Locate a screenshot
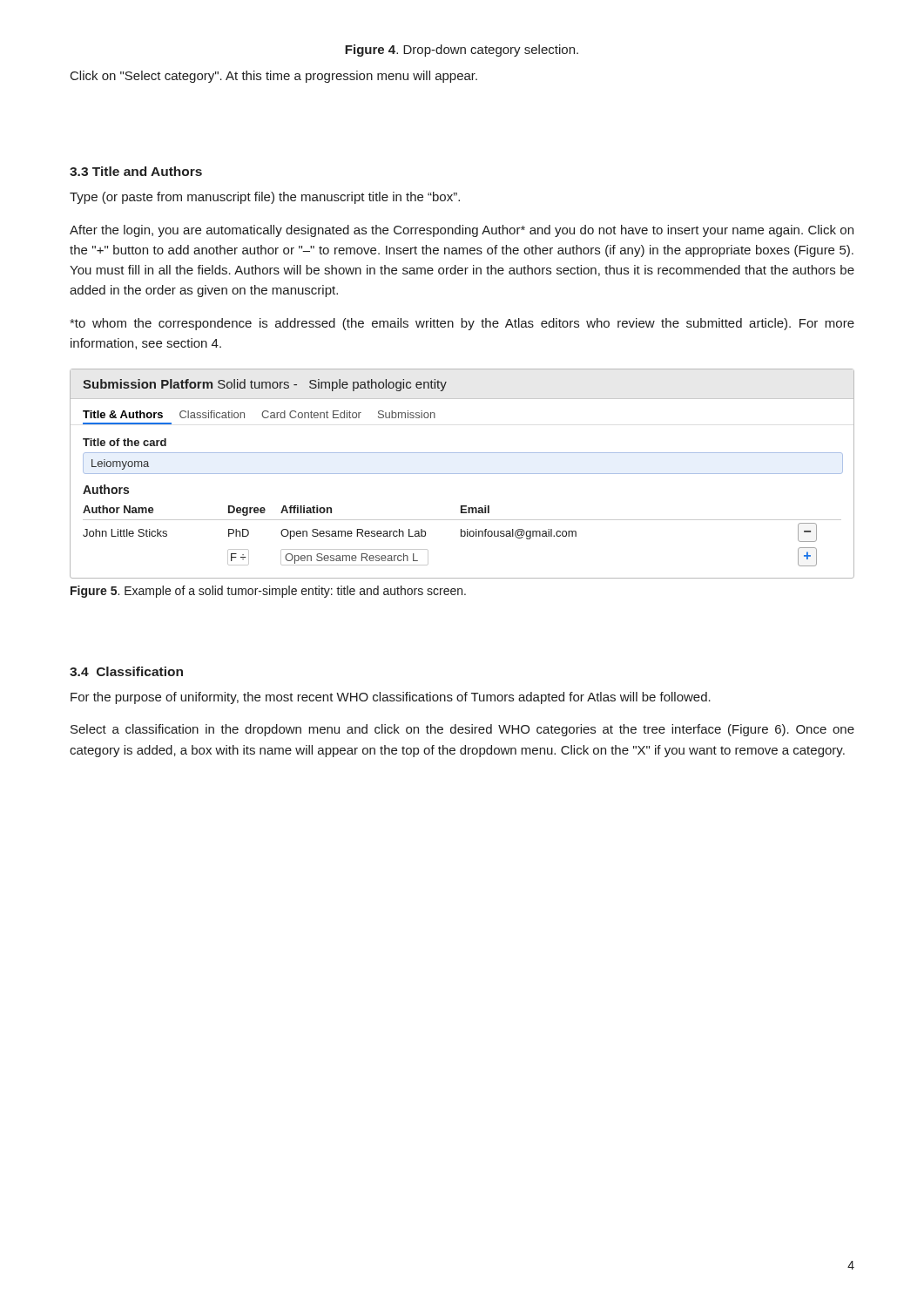924x1307 pixels. click(462, 474)
